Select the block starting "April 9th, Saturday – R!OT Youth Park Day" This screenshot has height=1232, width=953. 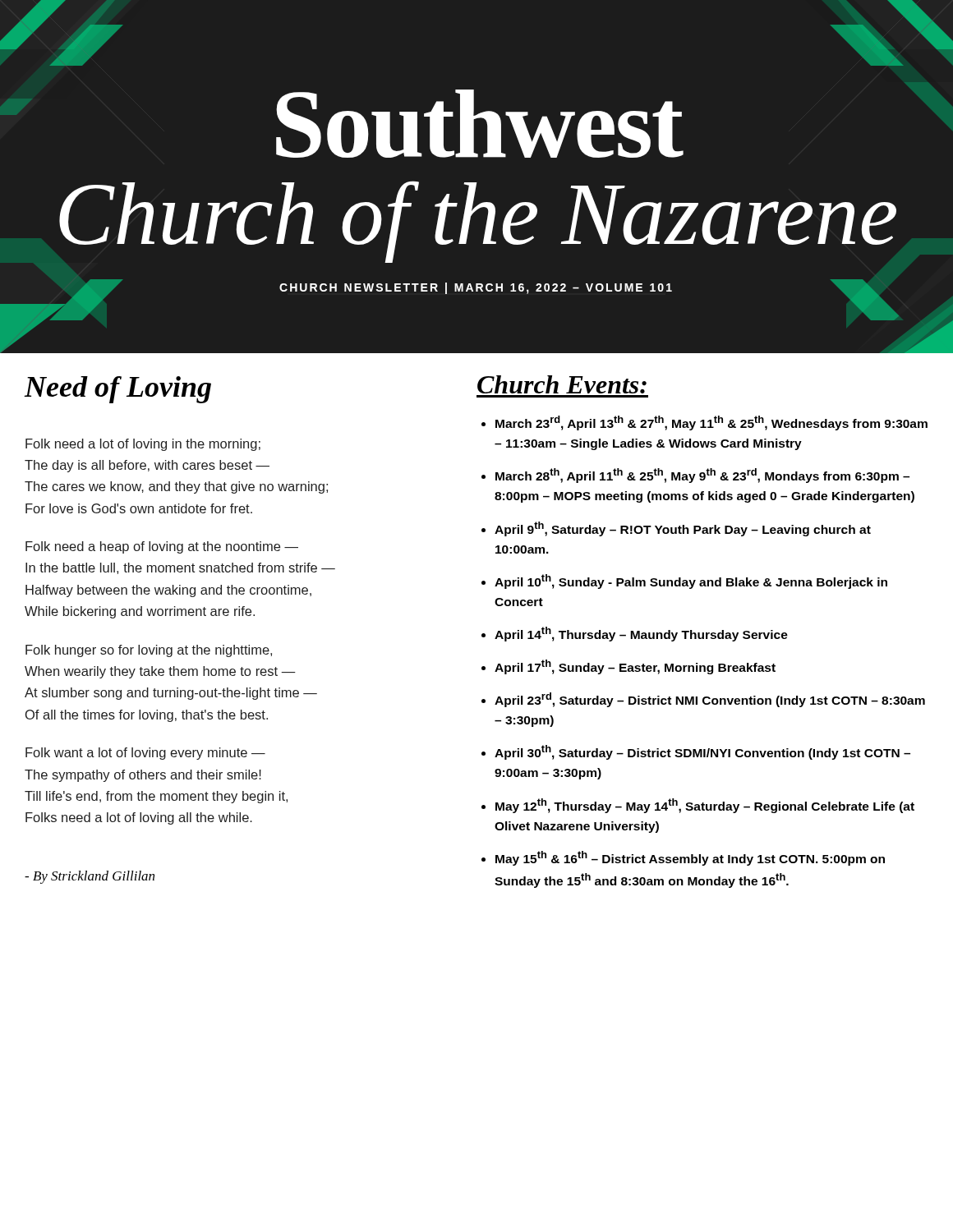coord(683,537)
